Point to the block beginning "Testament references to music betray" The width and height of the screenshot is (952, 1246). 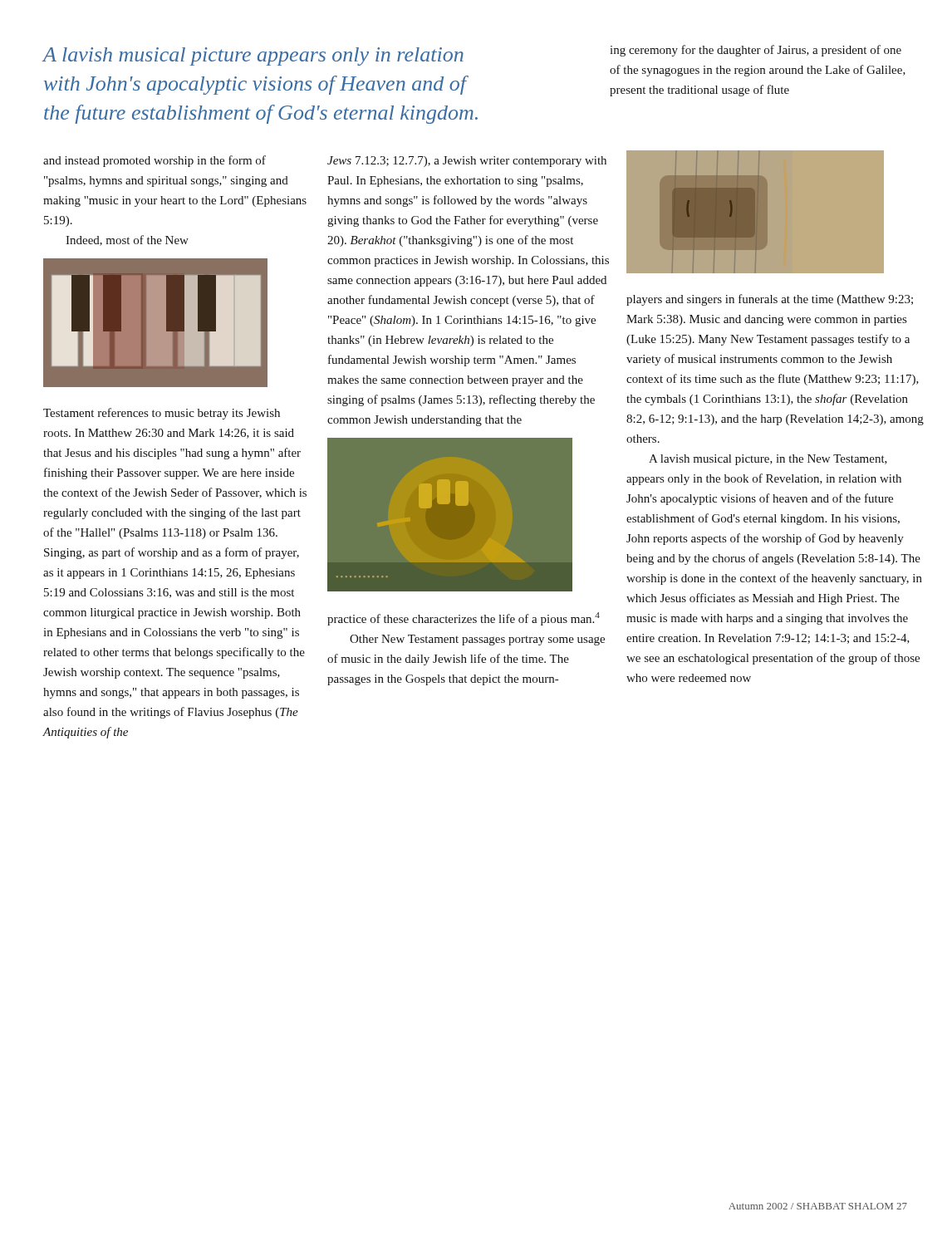click(176, 573)
